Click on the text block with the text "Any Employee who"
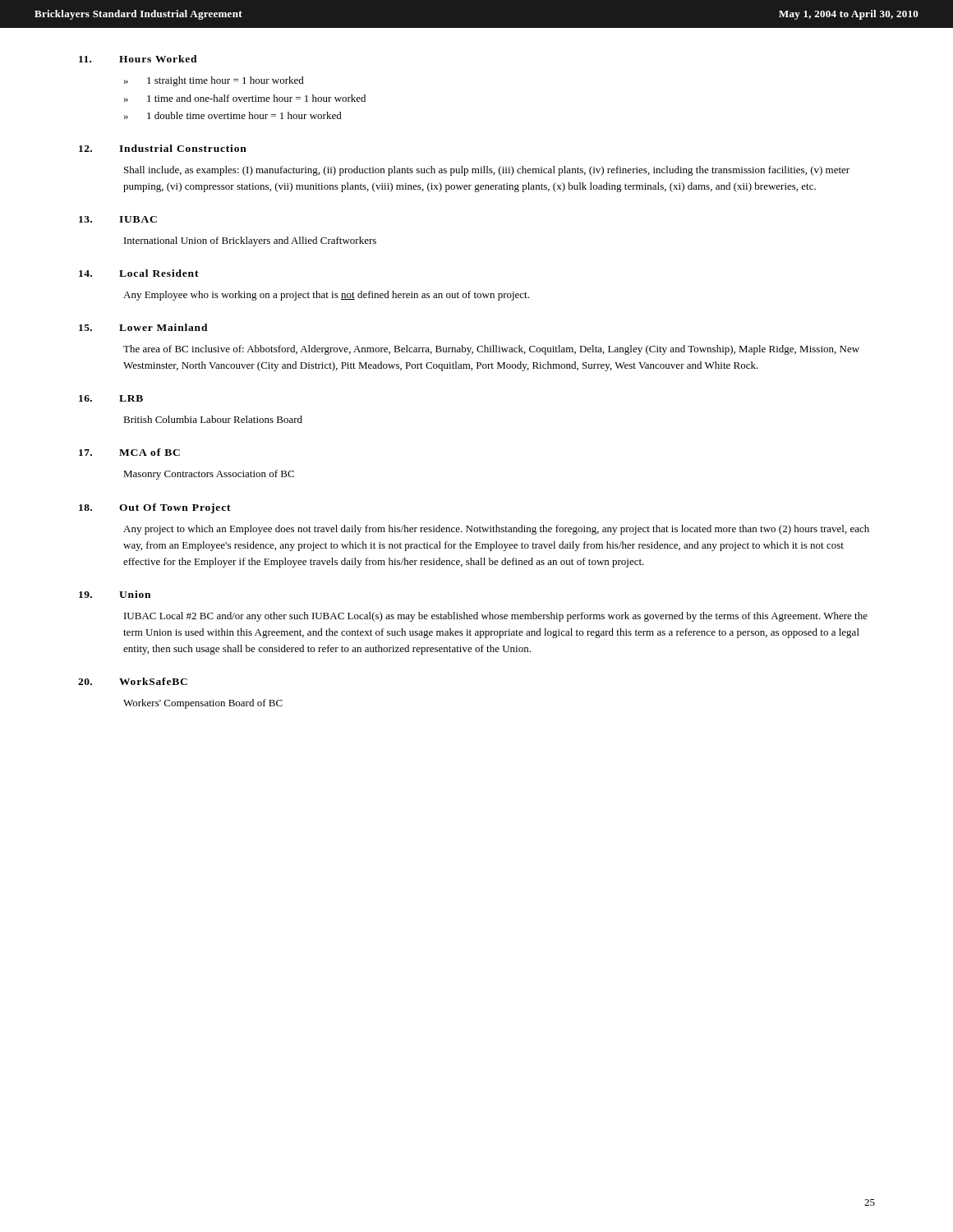Viewport: 953px width, 1232px height. pyautogui.click(x=327, y=294)
